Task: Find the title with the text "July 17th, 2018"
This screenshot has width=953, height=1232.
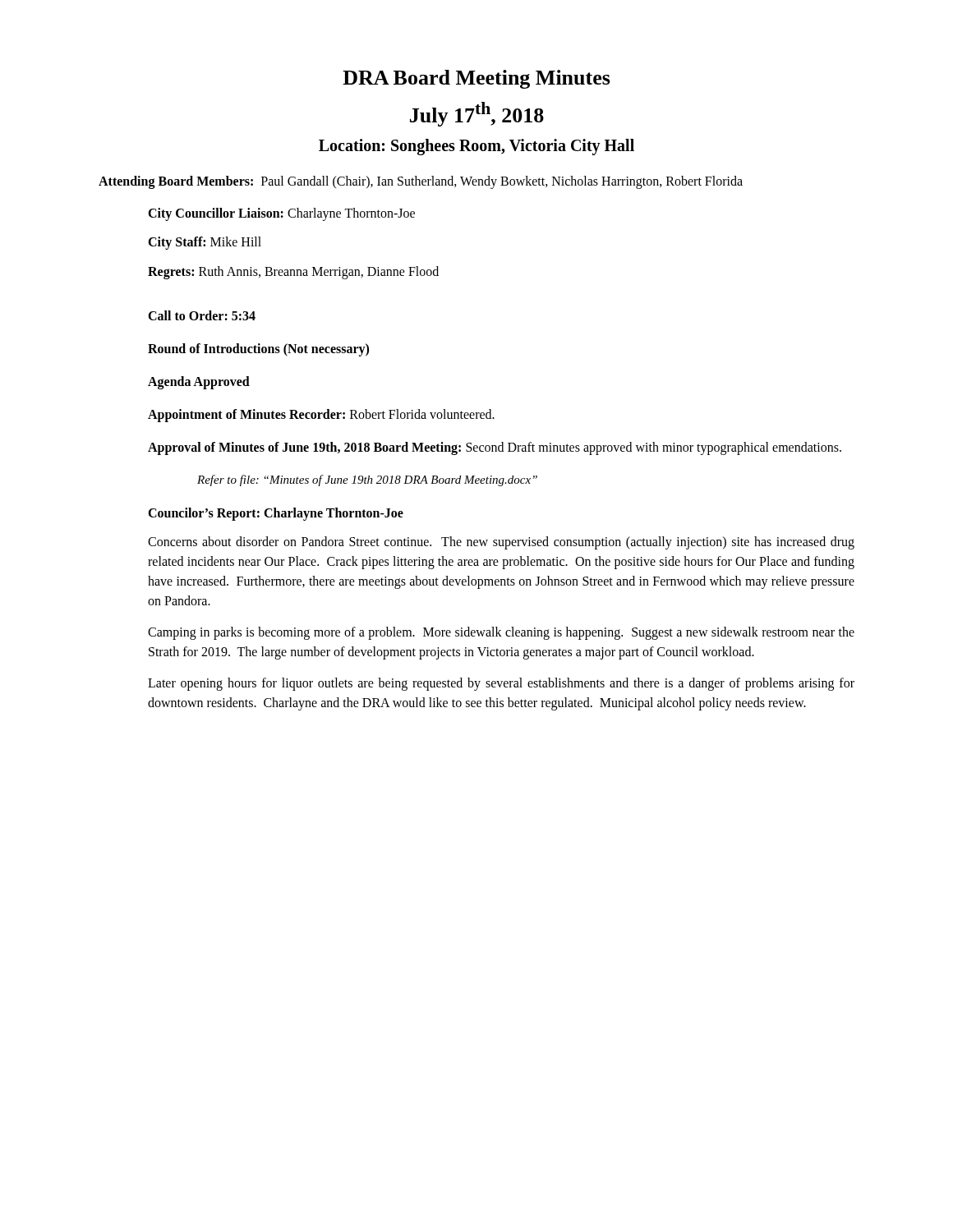Action: pyautogui.click(x=476, y=113)
